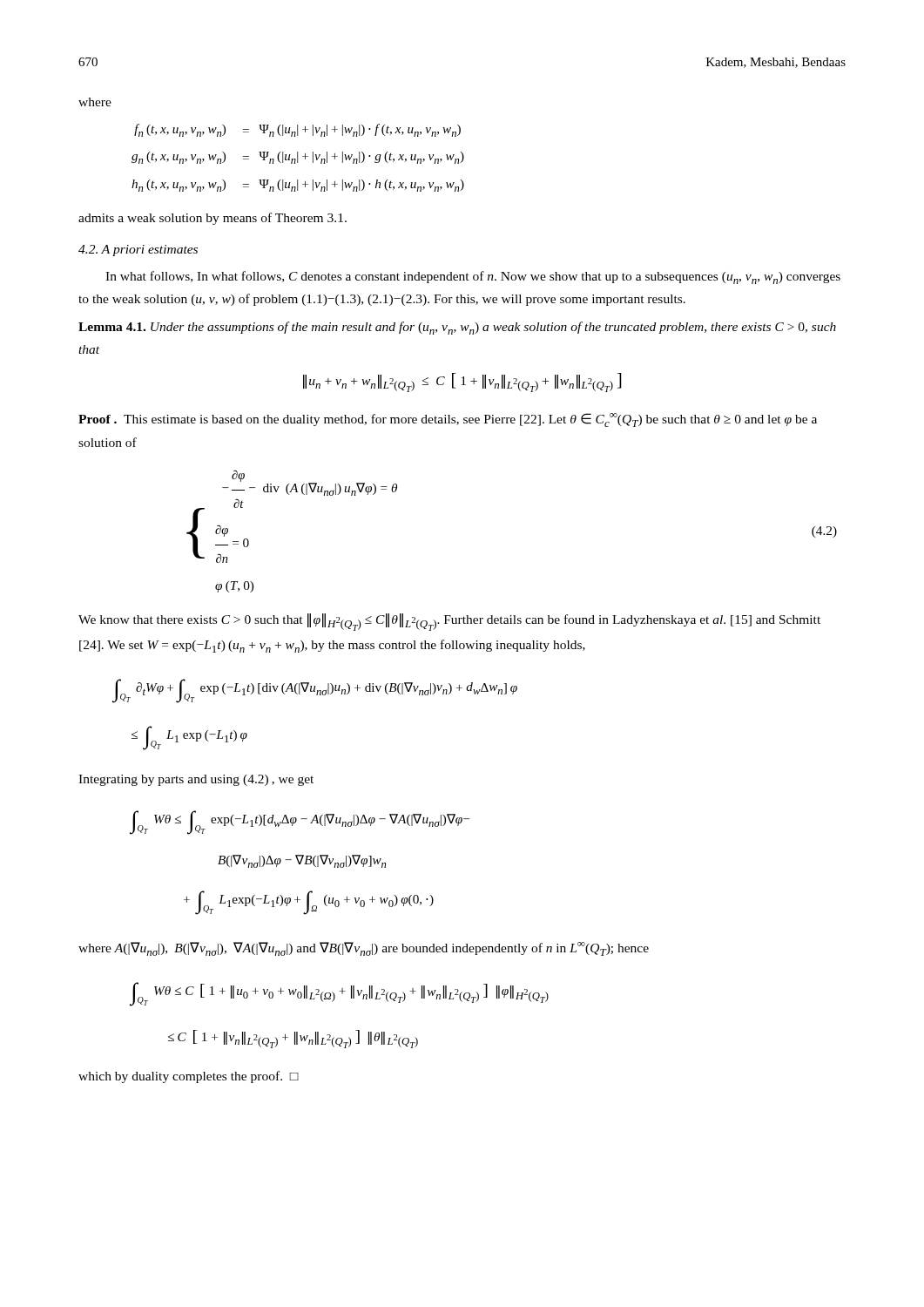Locate the block starting "which by duality completes the proof. □"
Image resolution: width=924 pixels, height=1307 pixels.
click(x=188, y=1075)
